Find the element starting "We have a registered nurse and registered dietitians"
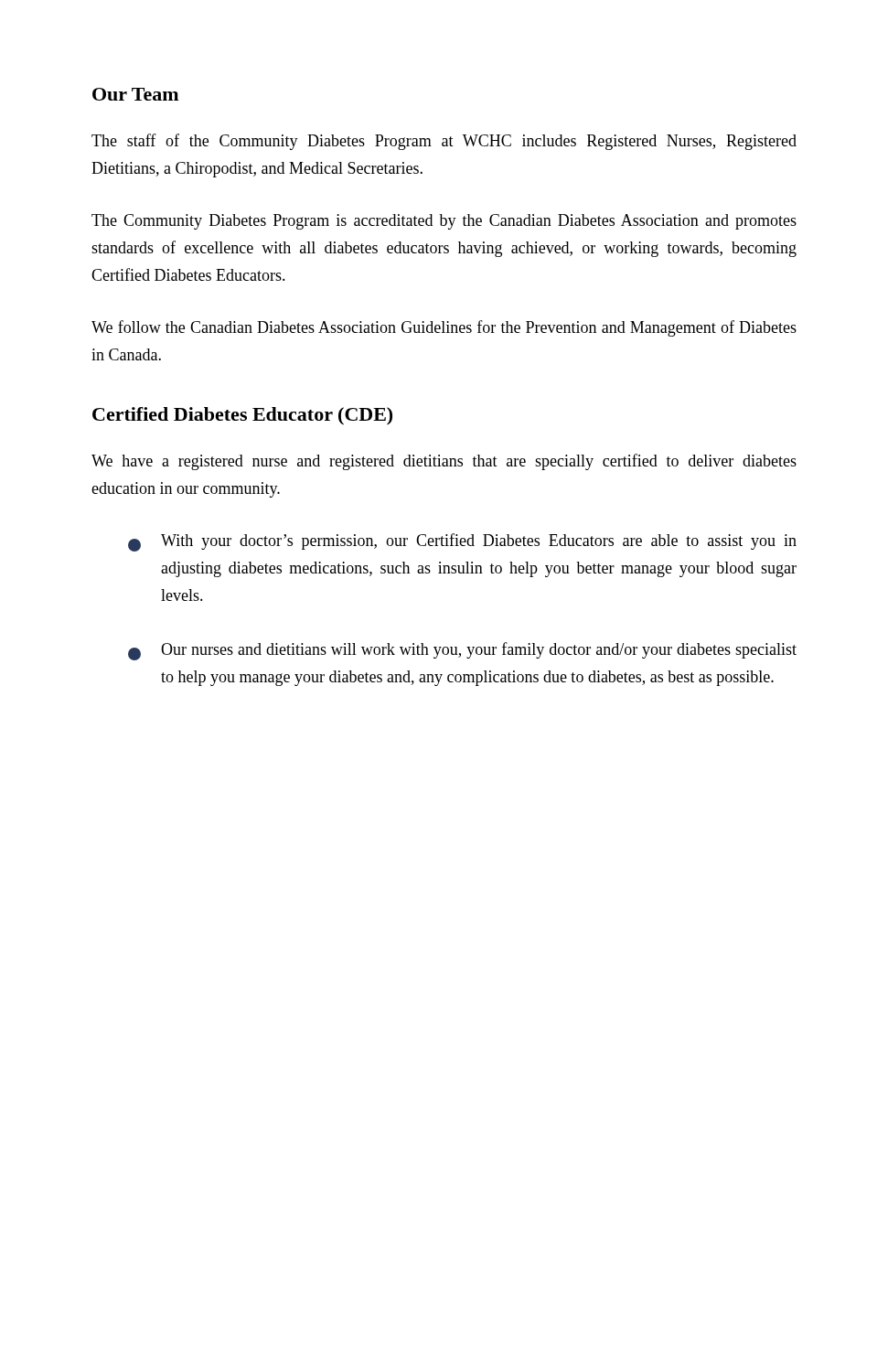The height and width of the screenshot is (1372, 888). [x=444, y=474]
